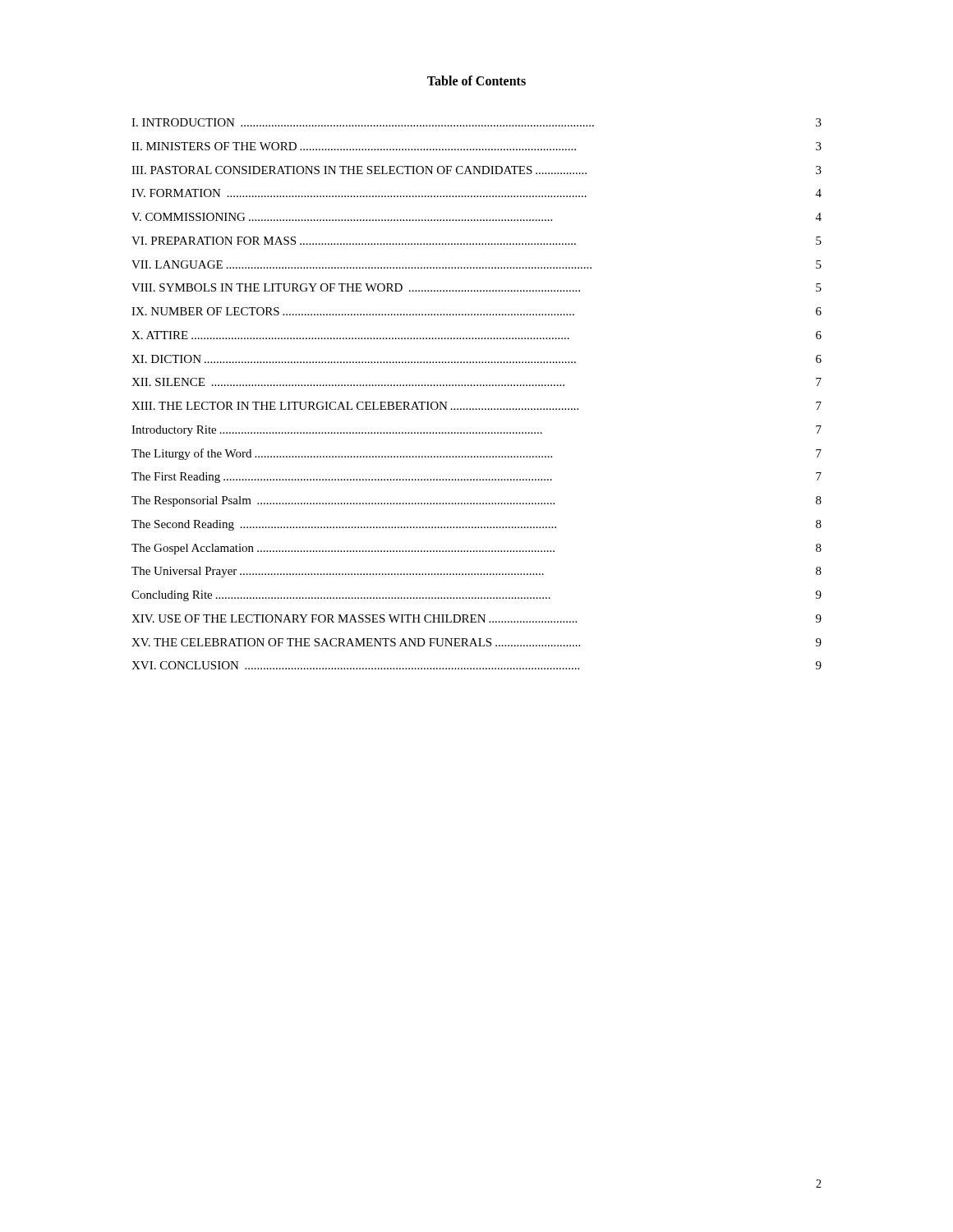This screenshot has width=953, height=1232.
Task: Select the list item that reads "The Gospel Acclamation"
Action: click(x=476, y=549)
